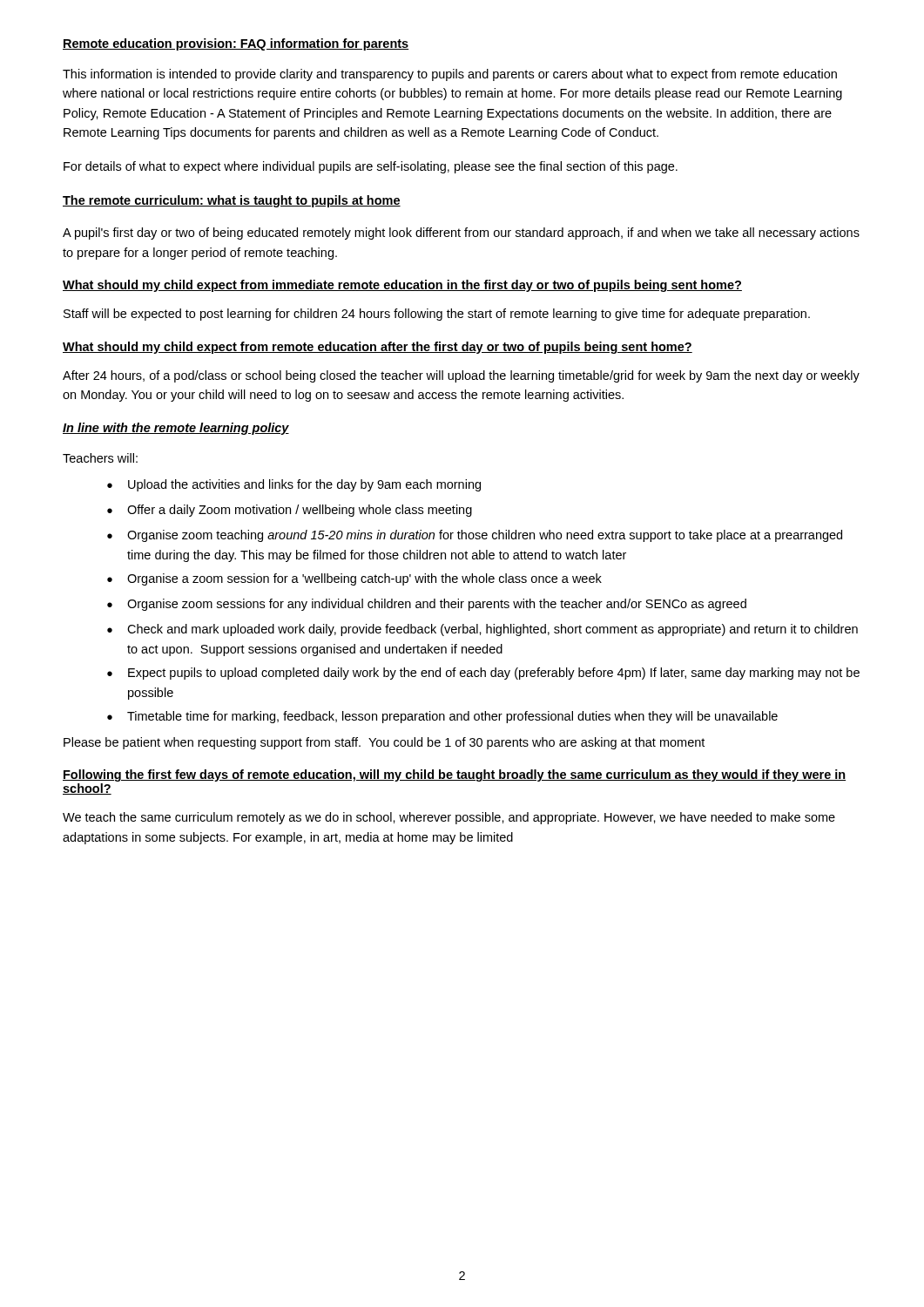Find the list item containing "• Organise zoom sessions"
The height and width of the screenshot is (1307, 924).
479,605
